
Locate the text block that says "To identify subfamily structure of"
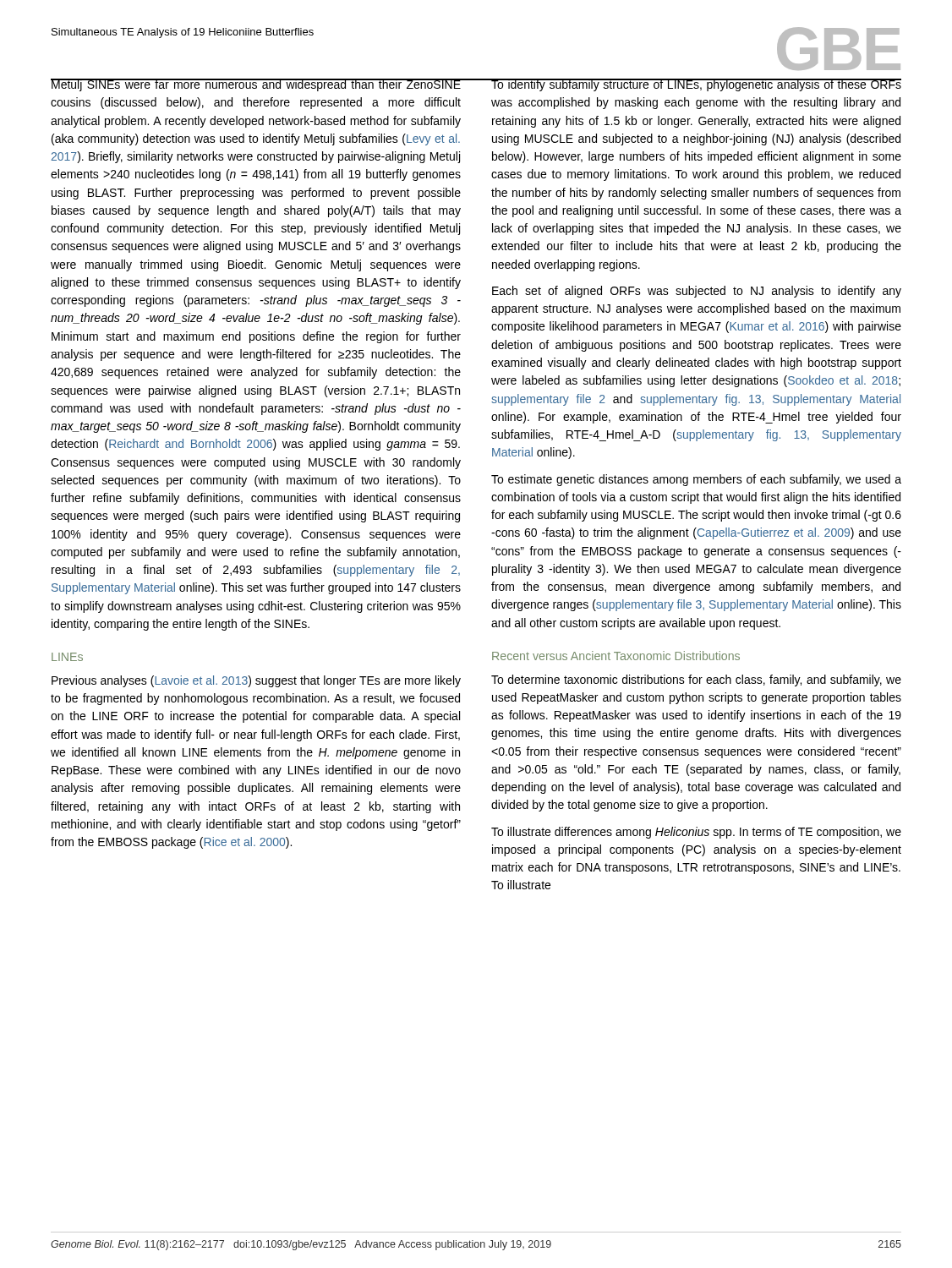click(x=696, y=354)
